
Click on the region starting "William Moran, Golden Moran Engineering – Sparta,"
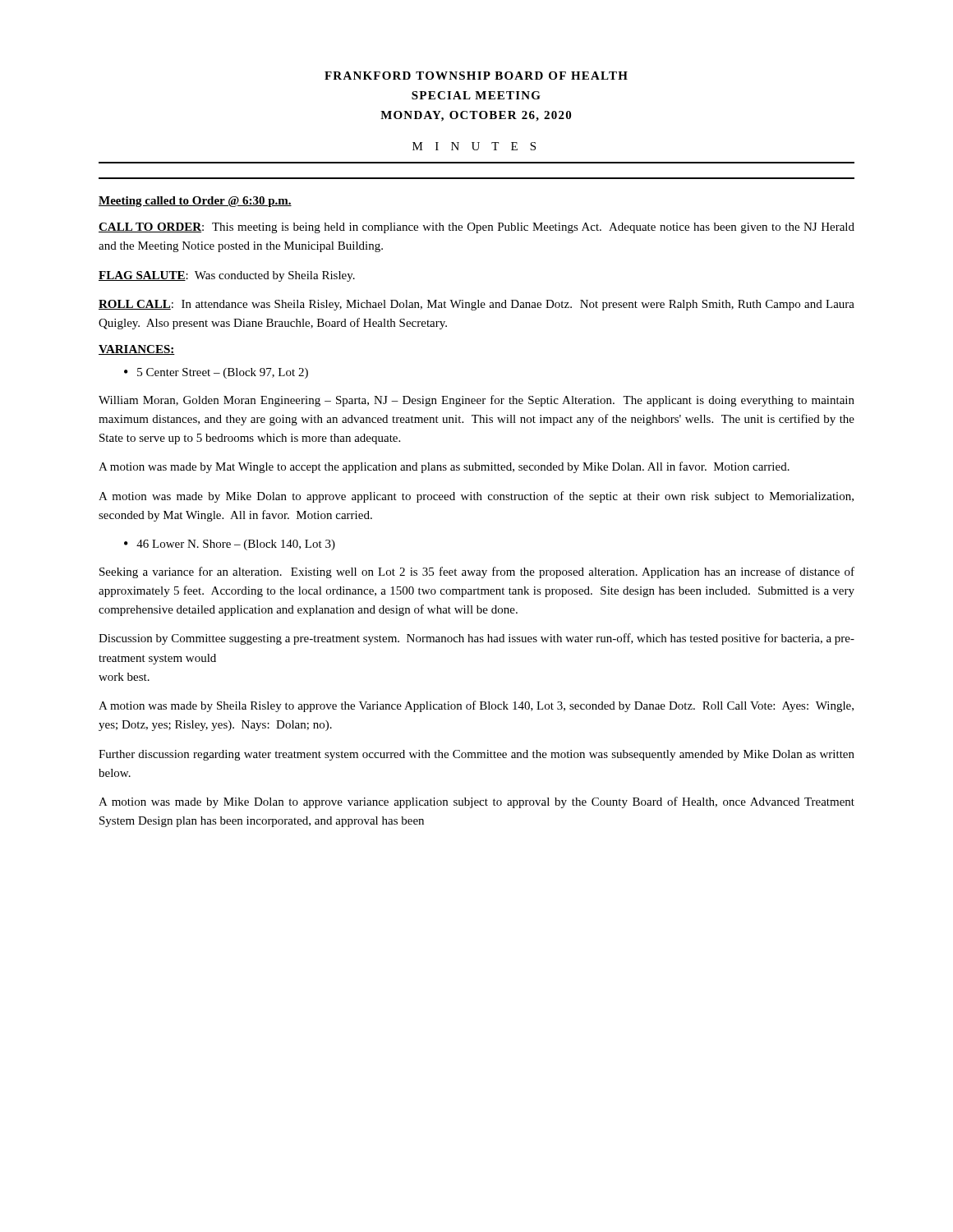[x=476, y=419]
